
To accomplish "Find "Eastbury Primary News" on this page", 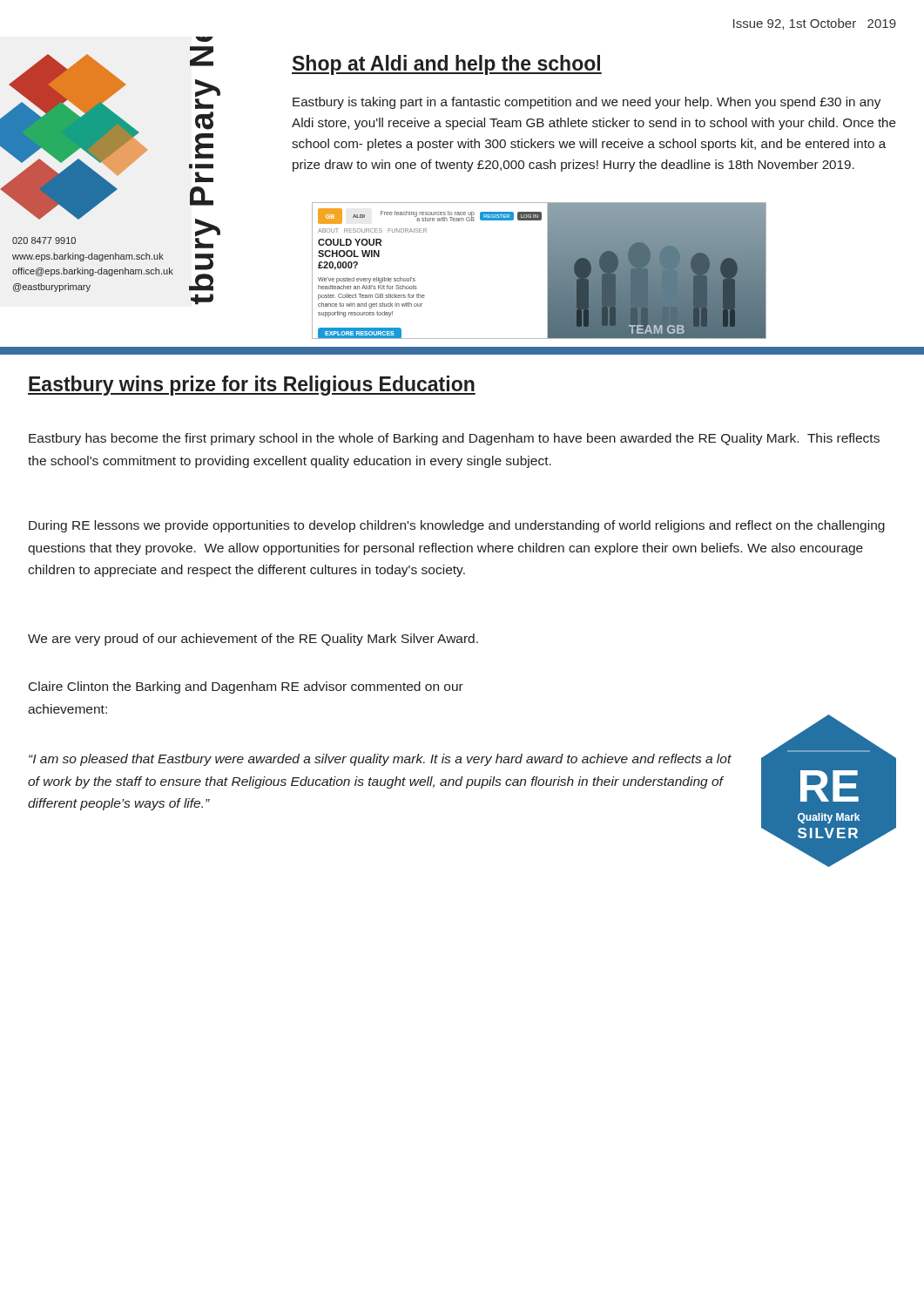I will 202,172.
